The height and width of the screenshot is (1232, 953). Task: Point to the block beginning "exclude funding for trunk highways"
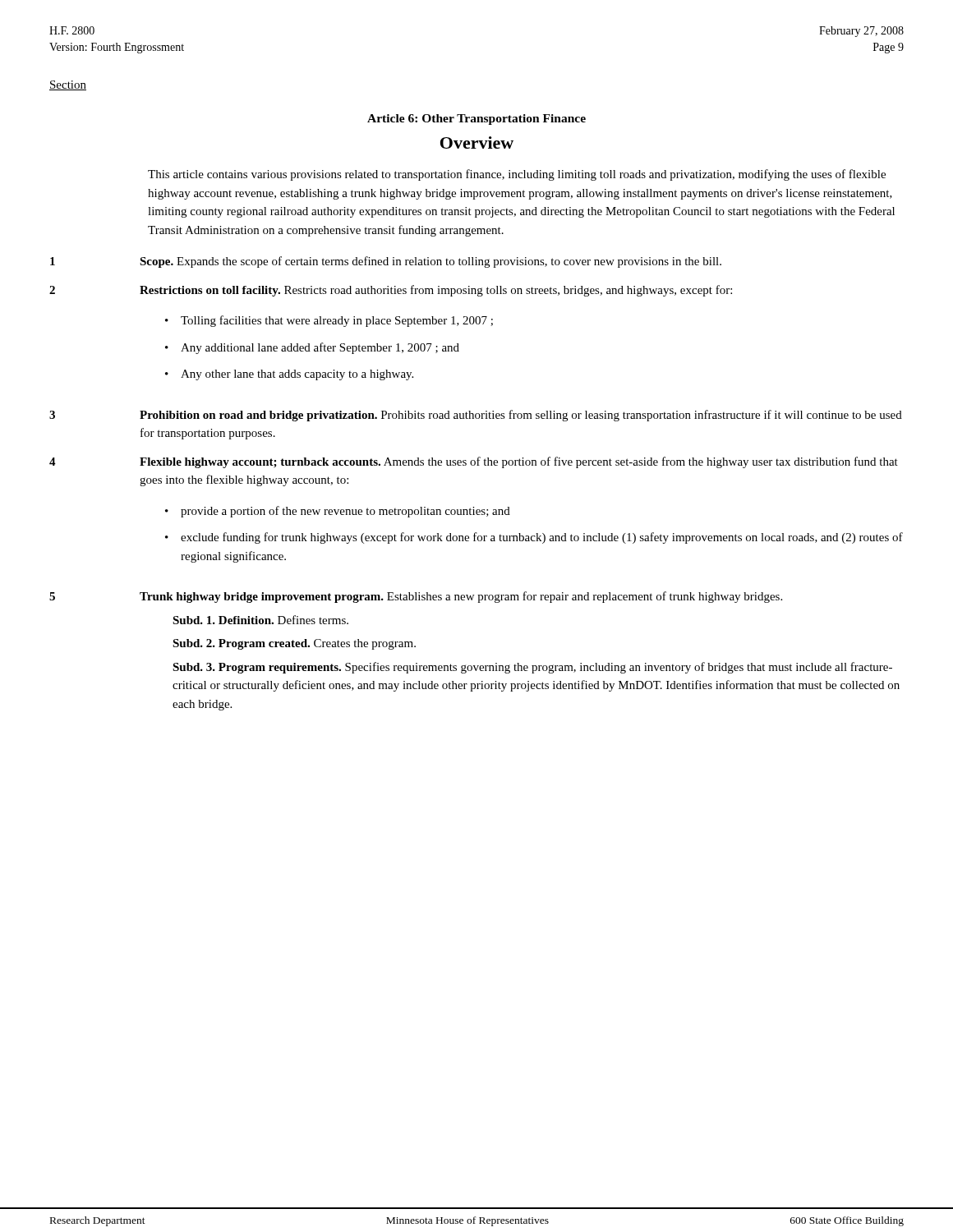coord(542,546)
